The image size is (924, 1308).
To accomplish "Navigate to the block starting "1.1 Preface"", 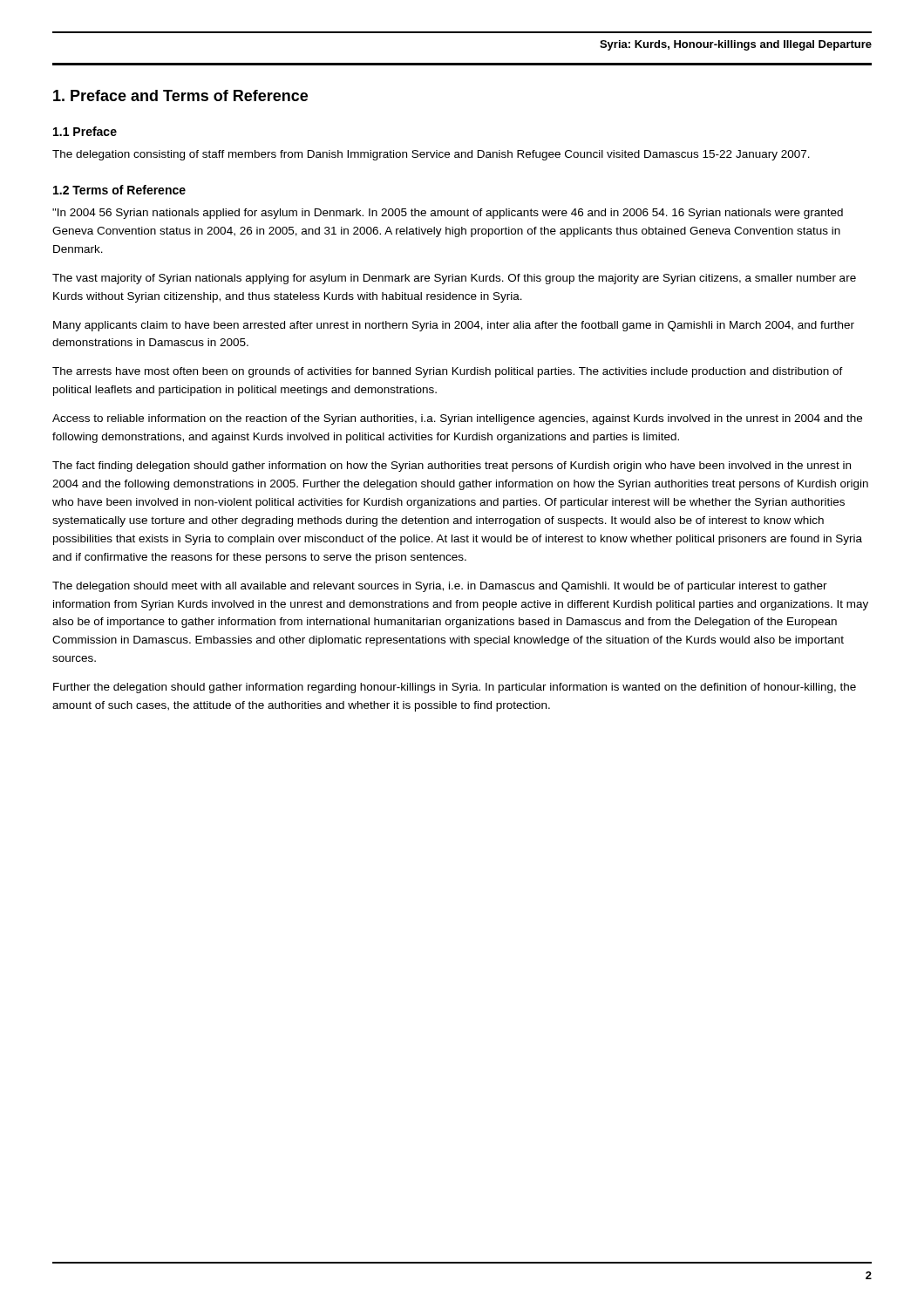I will 85,132.
